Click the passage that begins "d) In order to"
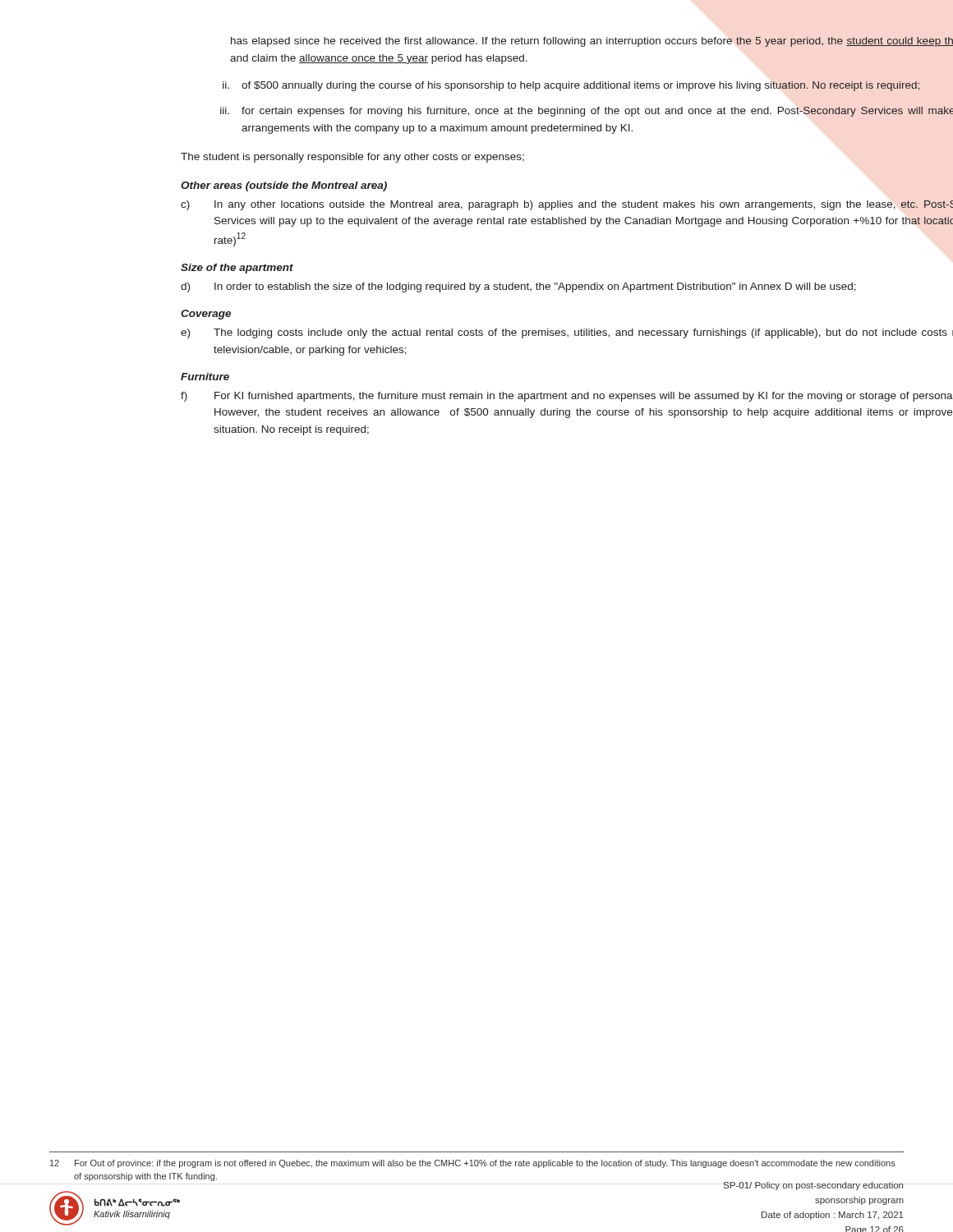Viewport: 953px width, 1232px height. point(567,287)
